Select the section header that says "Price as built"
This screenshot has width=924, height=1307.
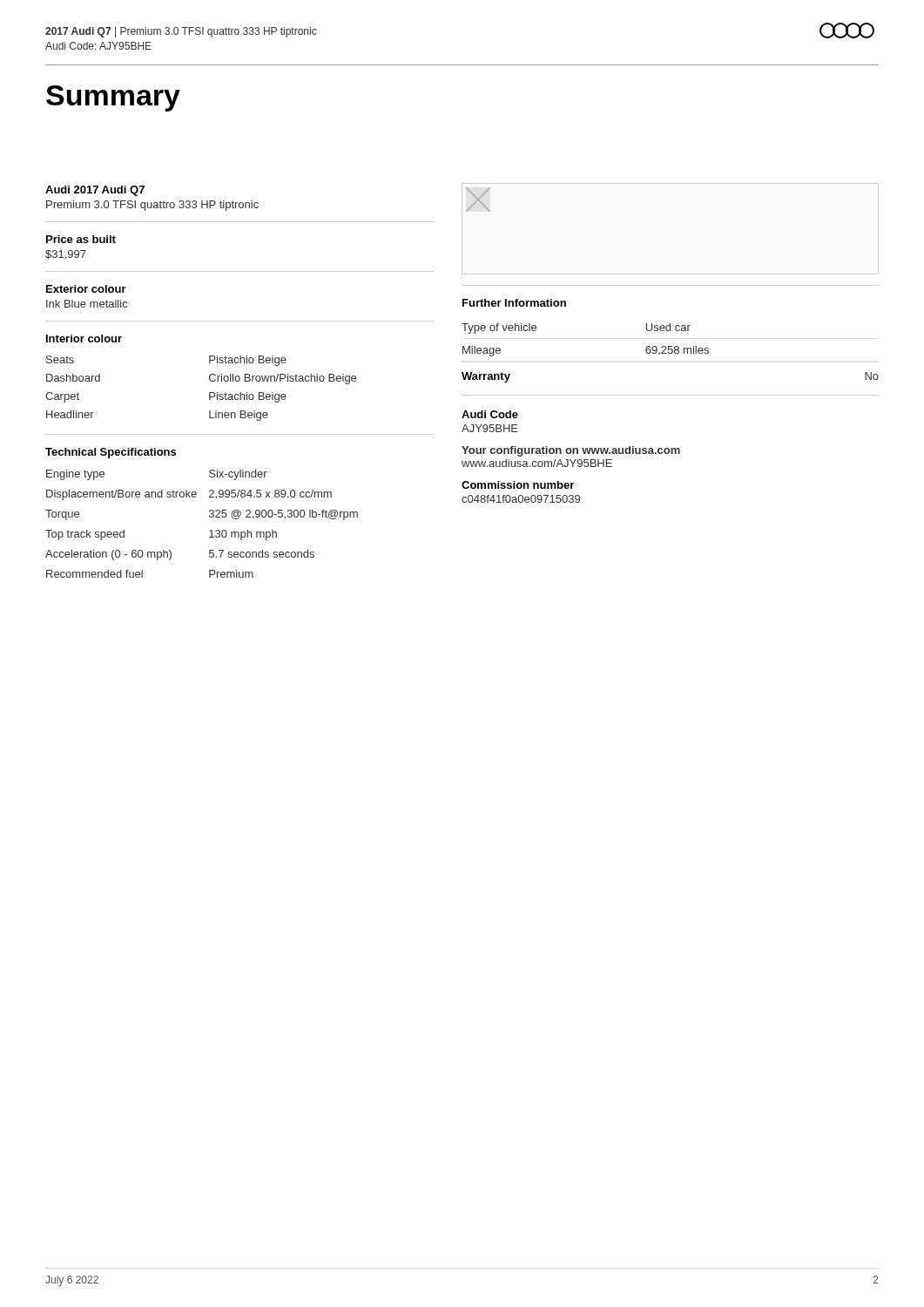81,239
